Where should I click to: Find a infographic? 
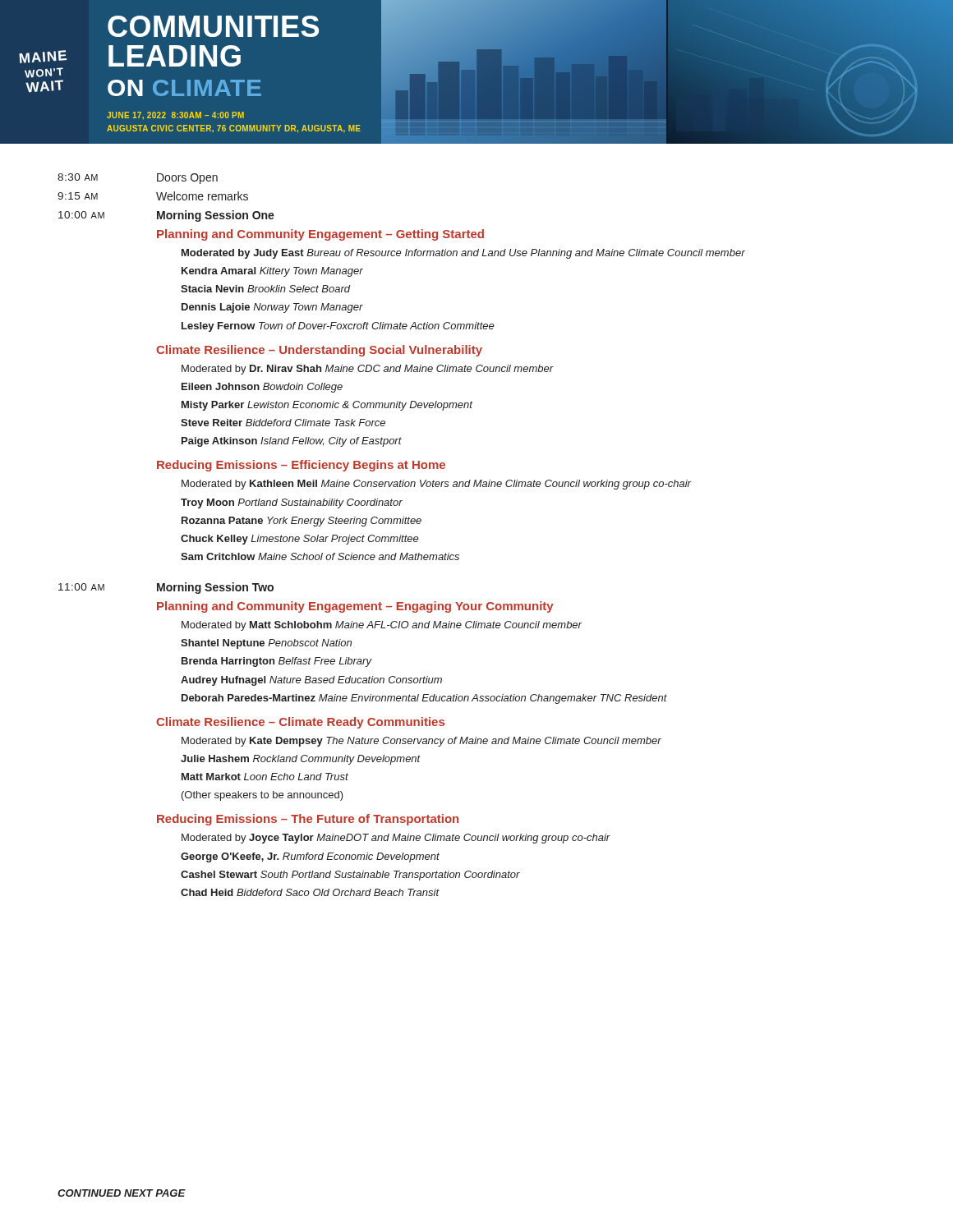476,72
